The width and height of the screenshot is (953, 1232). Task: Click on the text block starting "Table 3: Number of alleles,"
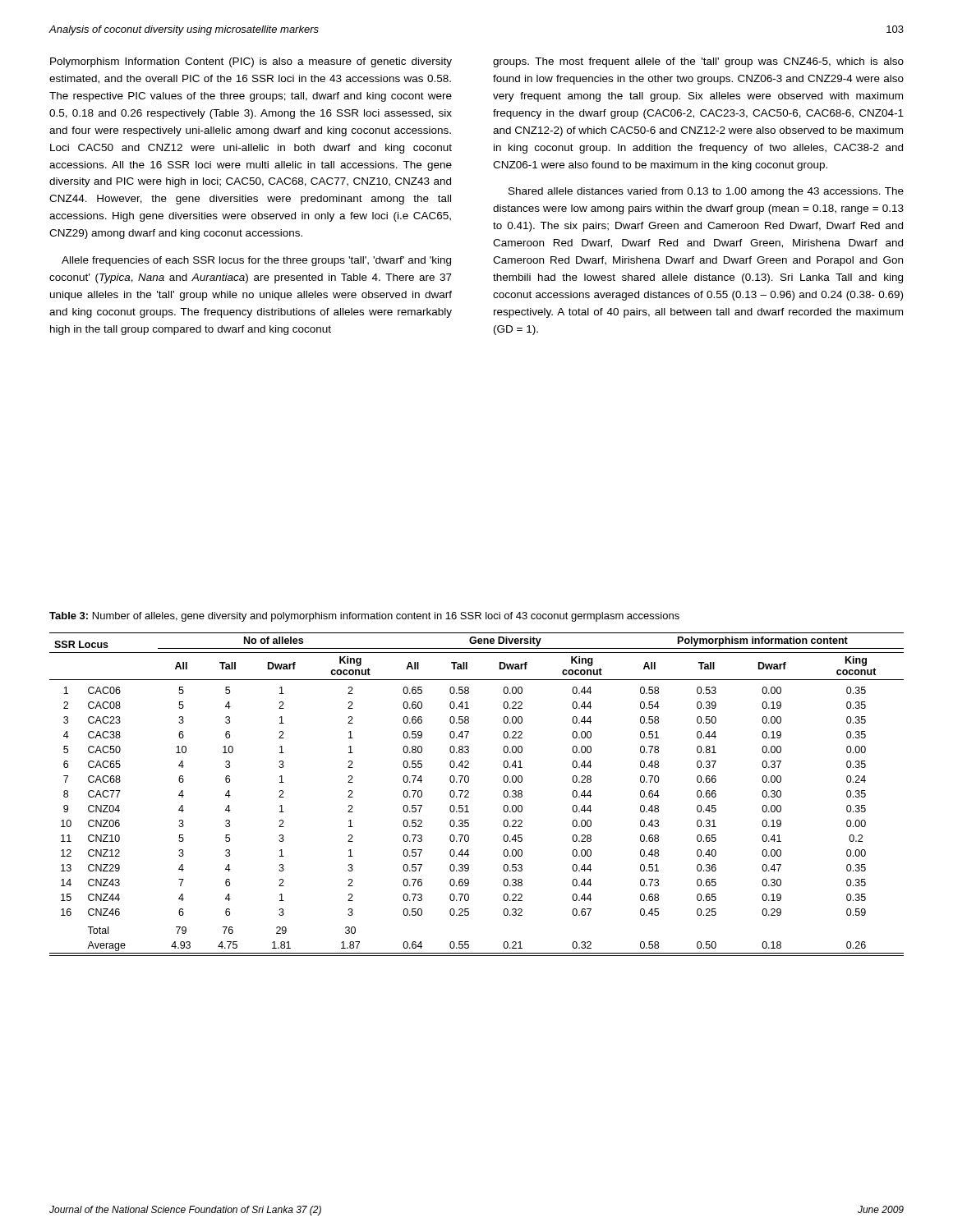tap(364, 616)
